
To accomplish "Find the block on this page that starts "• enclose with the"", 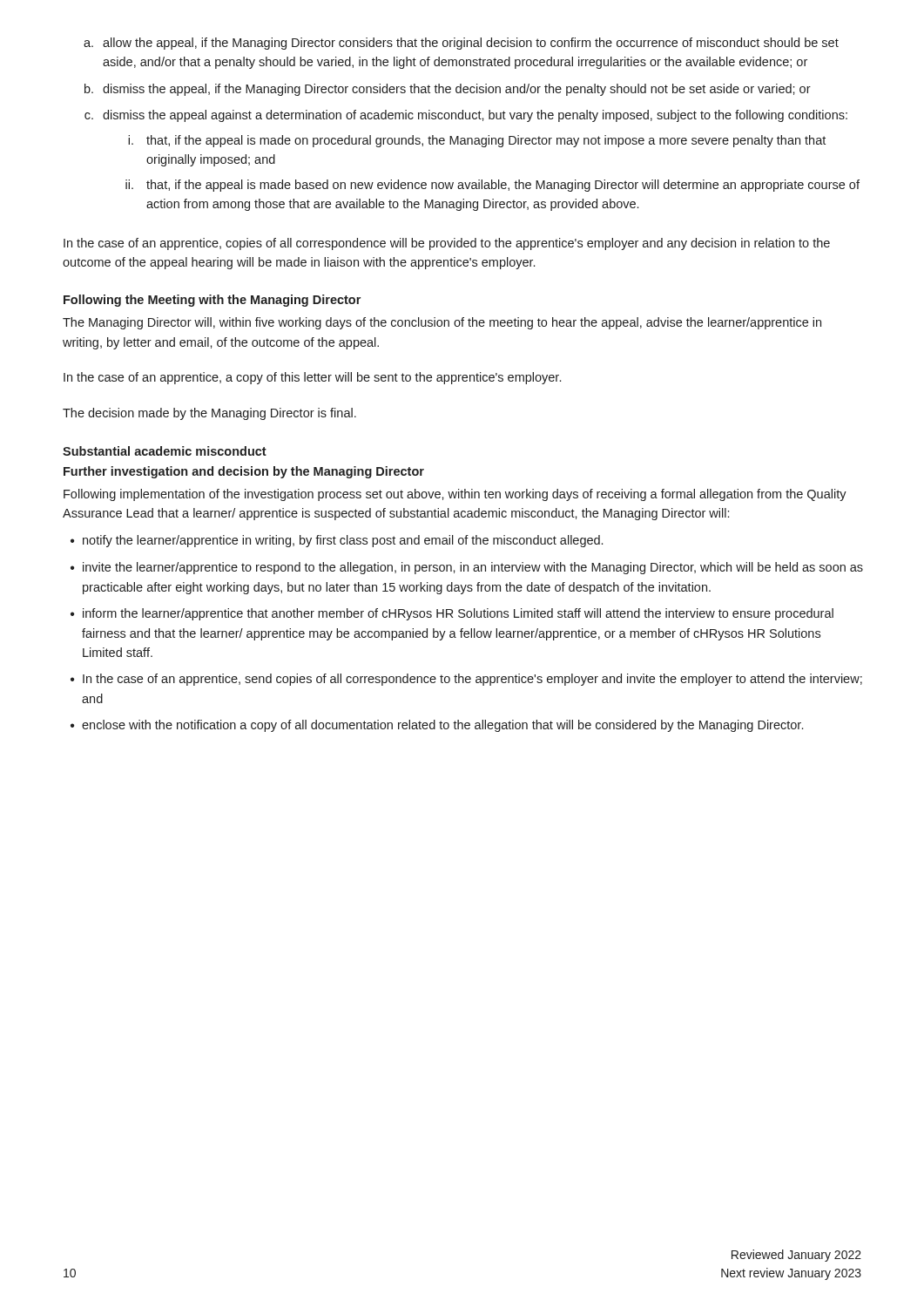I will tap(463, 726).
